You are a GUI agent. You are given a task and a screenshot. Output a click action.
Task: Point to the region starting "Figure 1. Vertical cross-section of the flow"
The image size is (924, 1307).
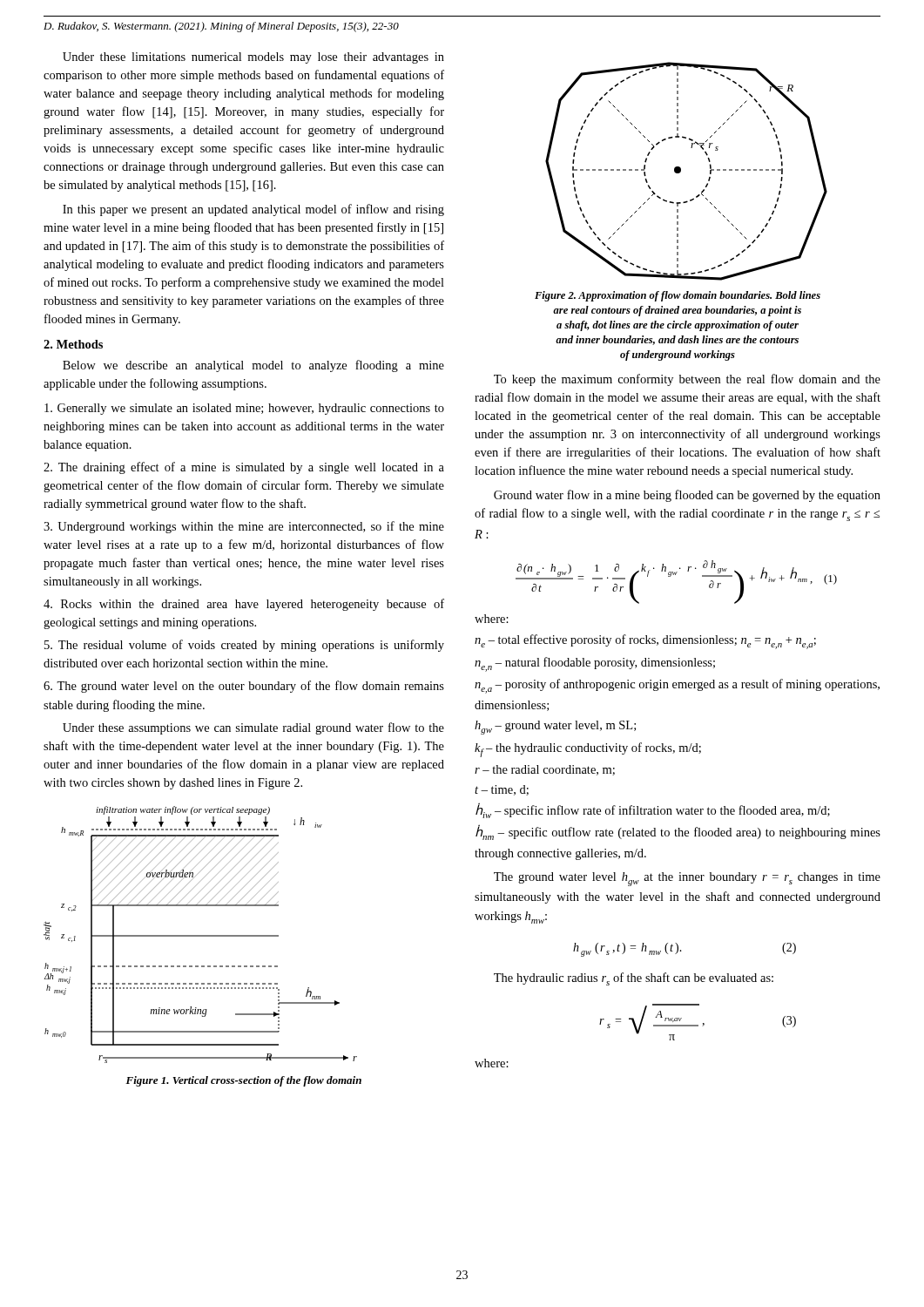click(244, 1080)
